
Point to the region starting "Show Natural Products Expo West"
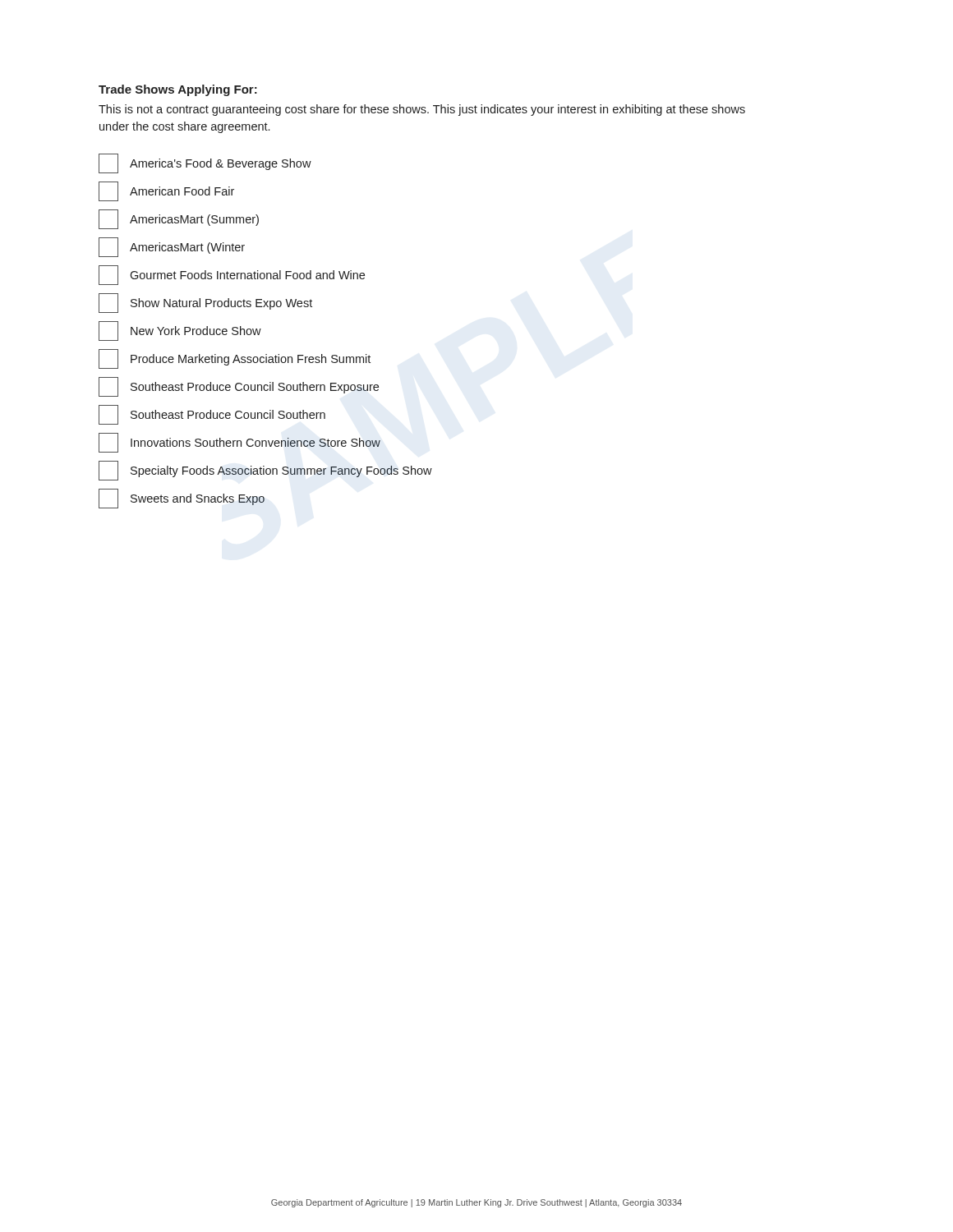(x=205, y=303)
